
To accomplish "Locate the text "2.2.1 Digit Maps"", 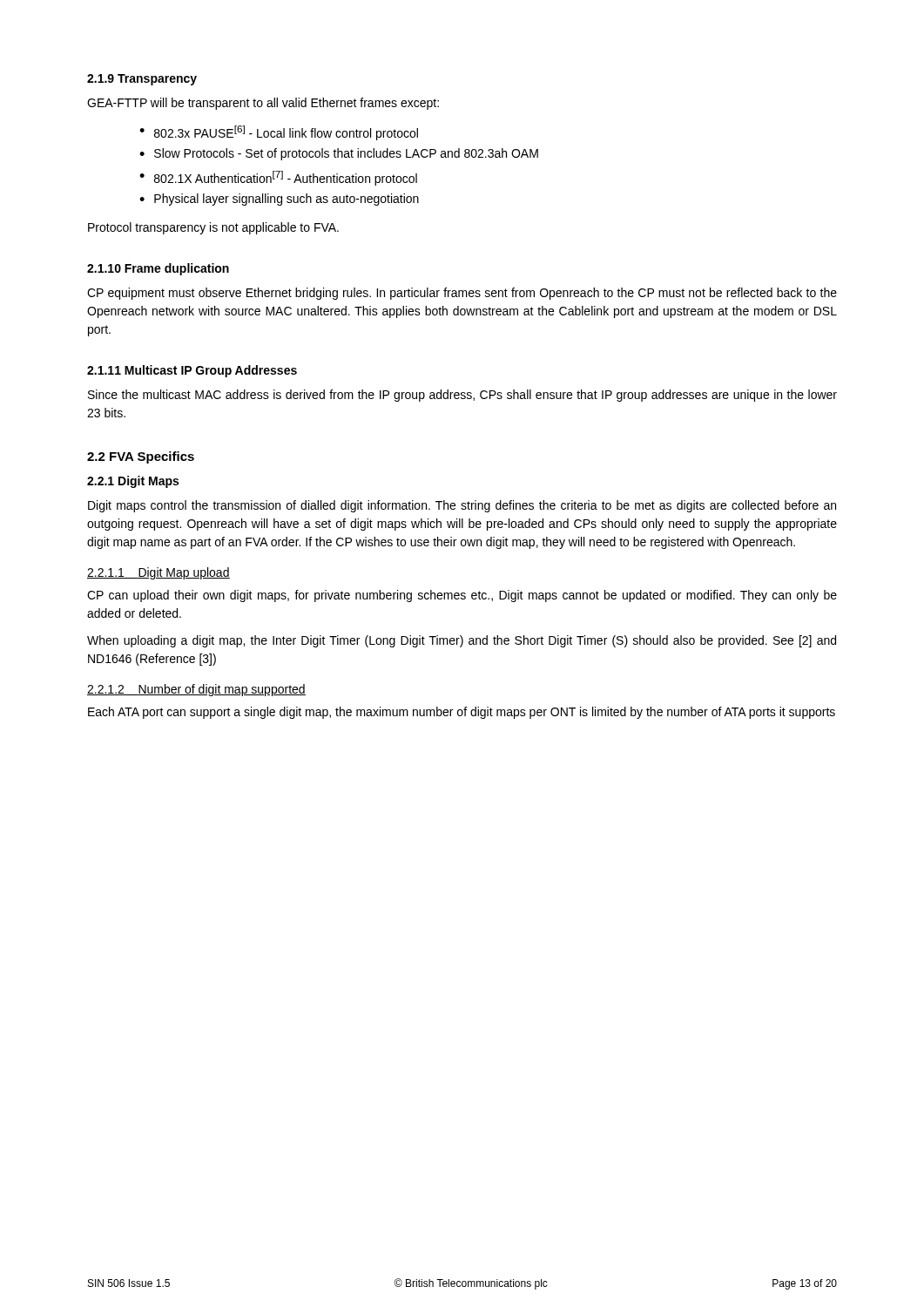I will 133,481.
